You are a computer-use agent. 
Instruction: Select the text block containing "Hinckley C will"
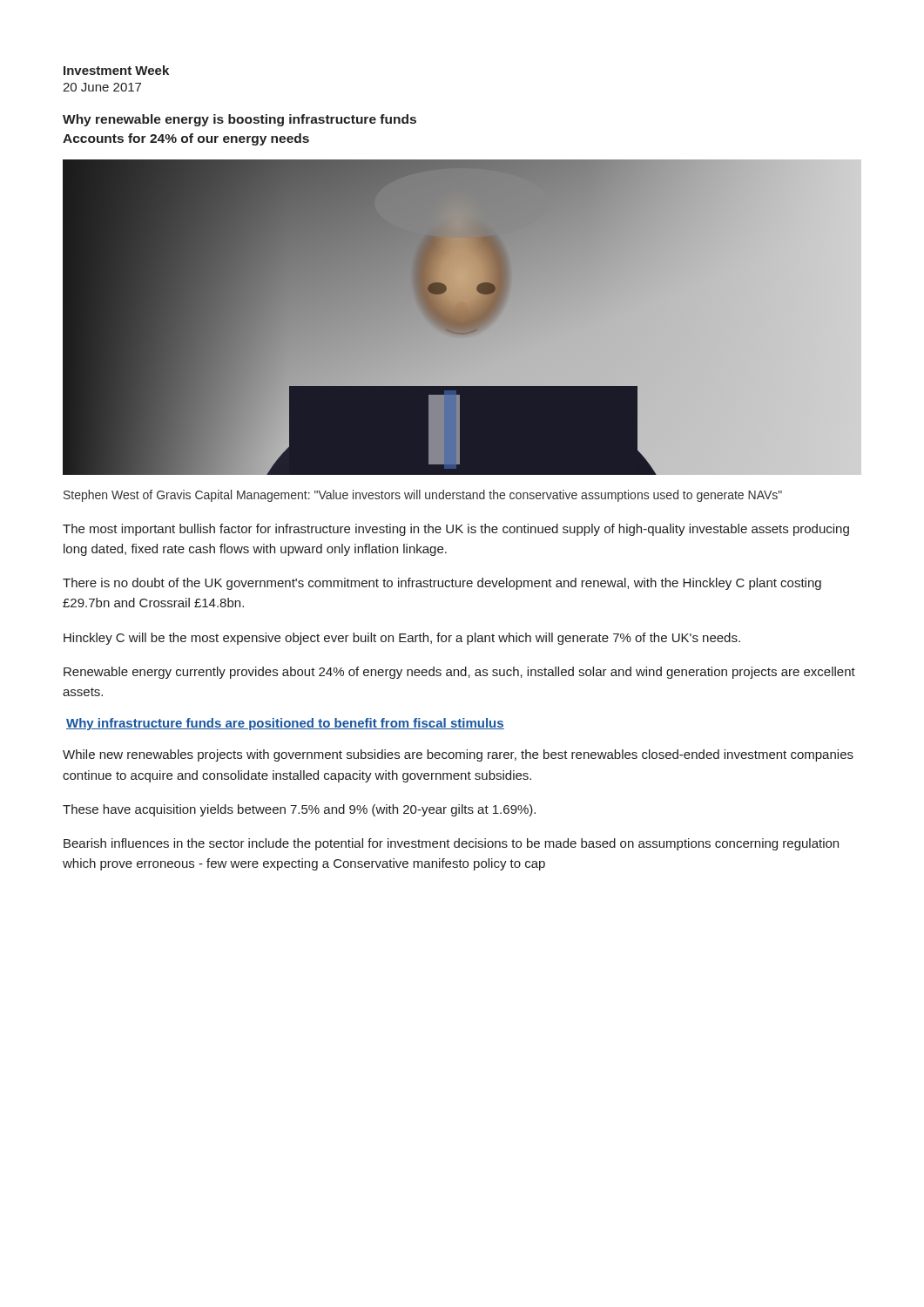402,637
